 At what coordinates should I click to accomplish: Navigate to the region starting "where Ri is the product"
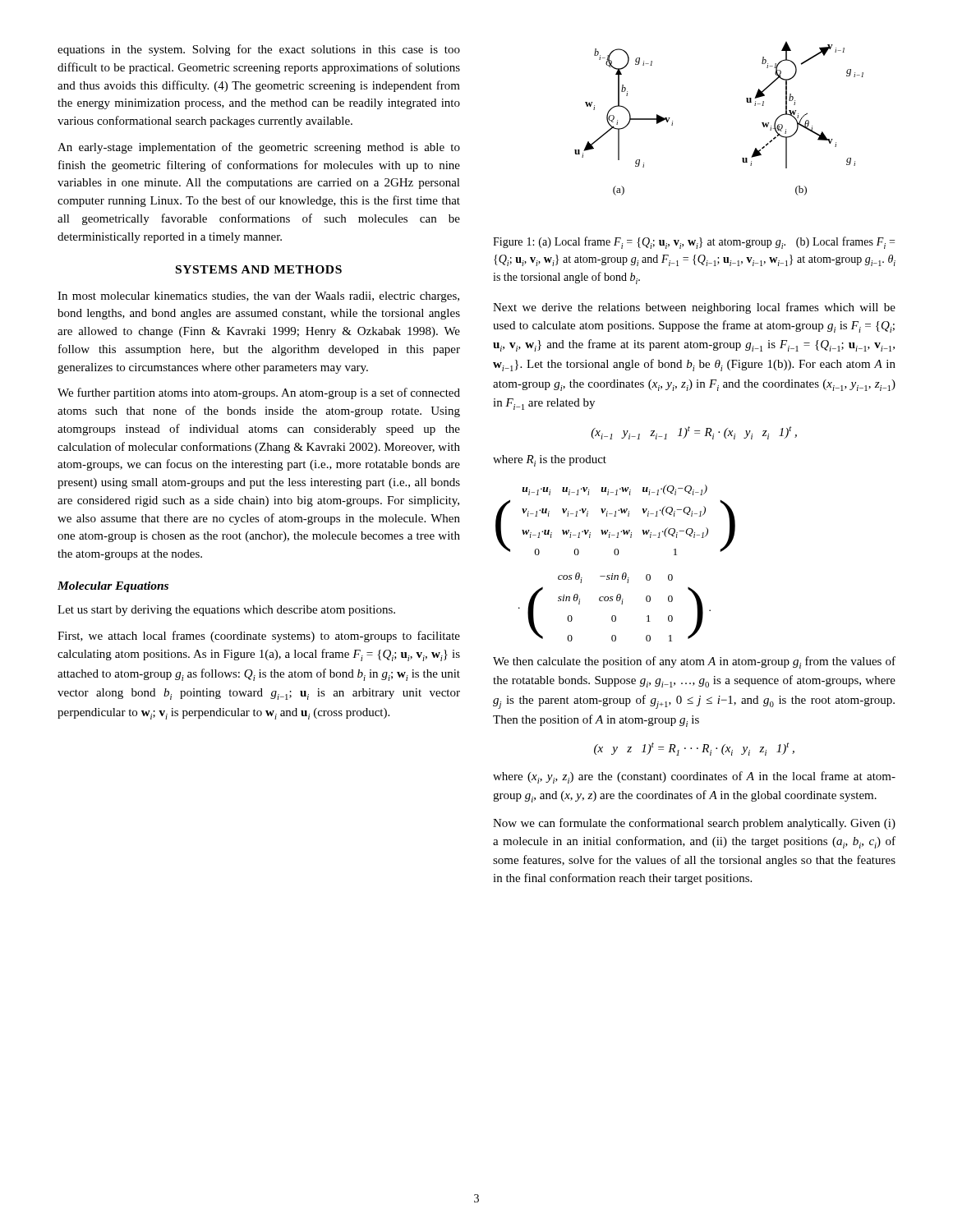(x=550, y=461)
